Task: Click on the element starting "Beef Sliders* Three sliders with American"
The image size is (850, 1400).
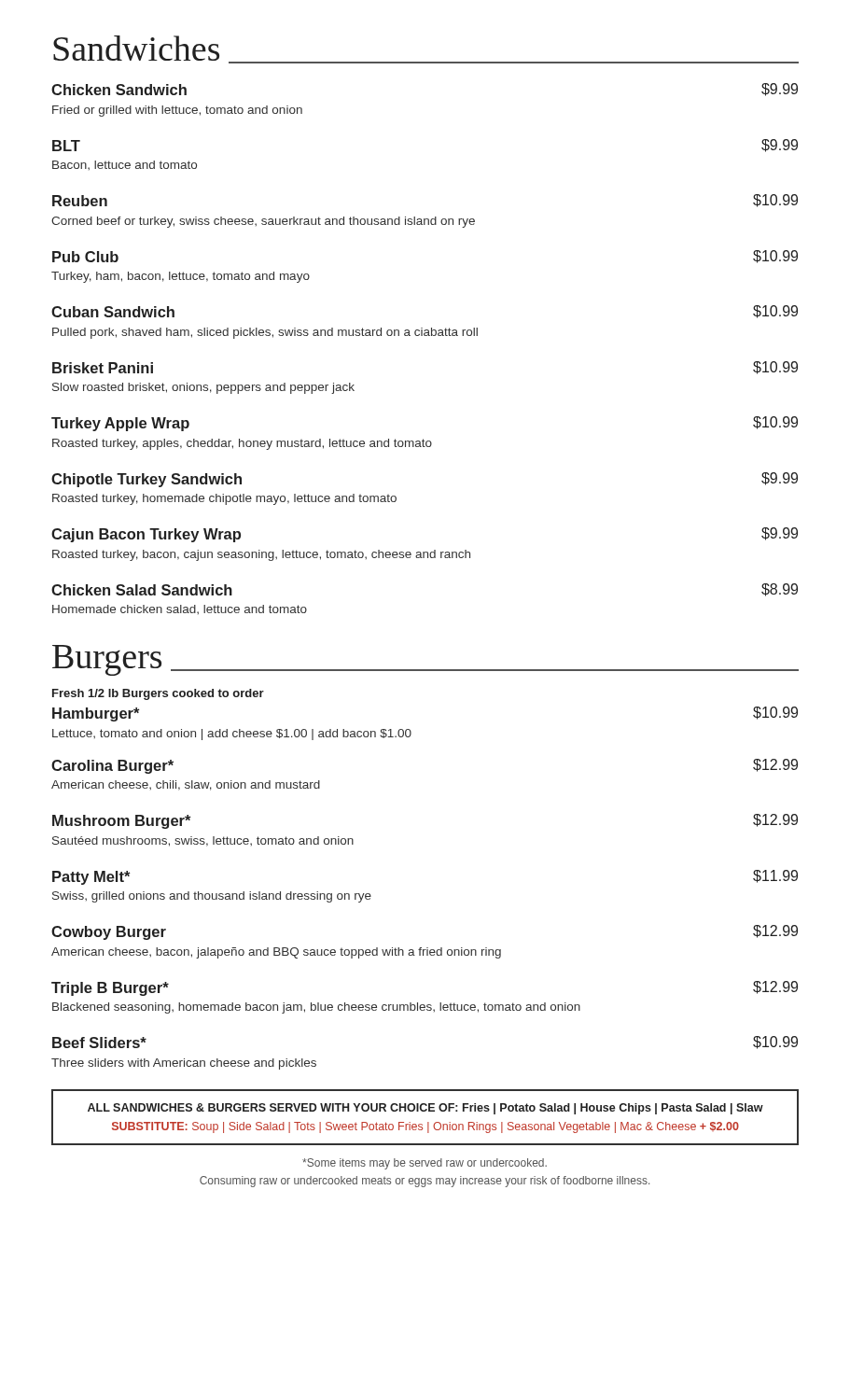Action: point(101,1042)
